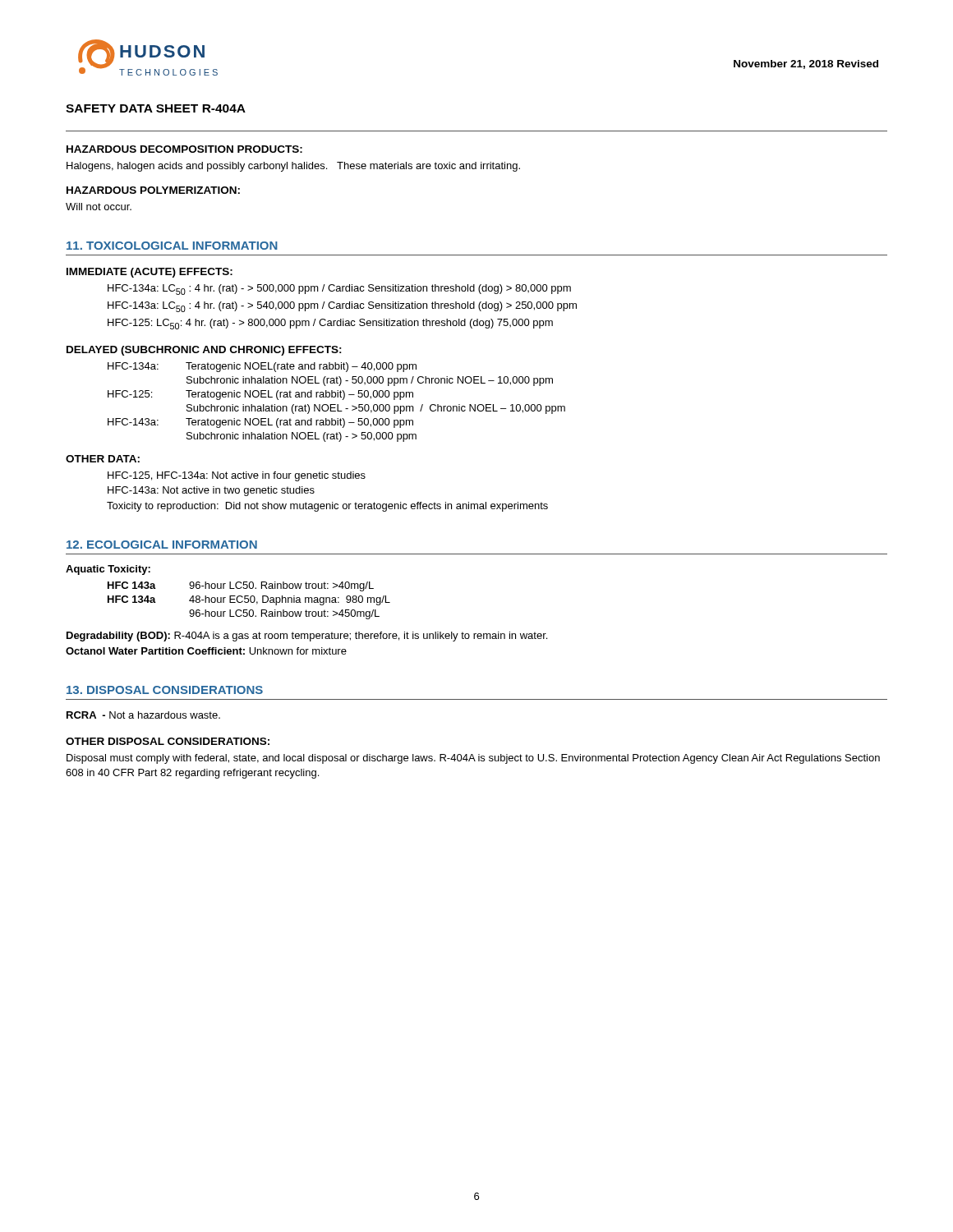Select a logo
Viewport: 953px width, 1232px height.
156,63
